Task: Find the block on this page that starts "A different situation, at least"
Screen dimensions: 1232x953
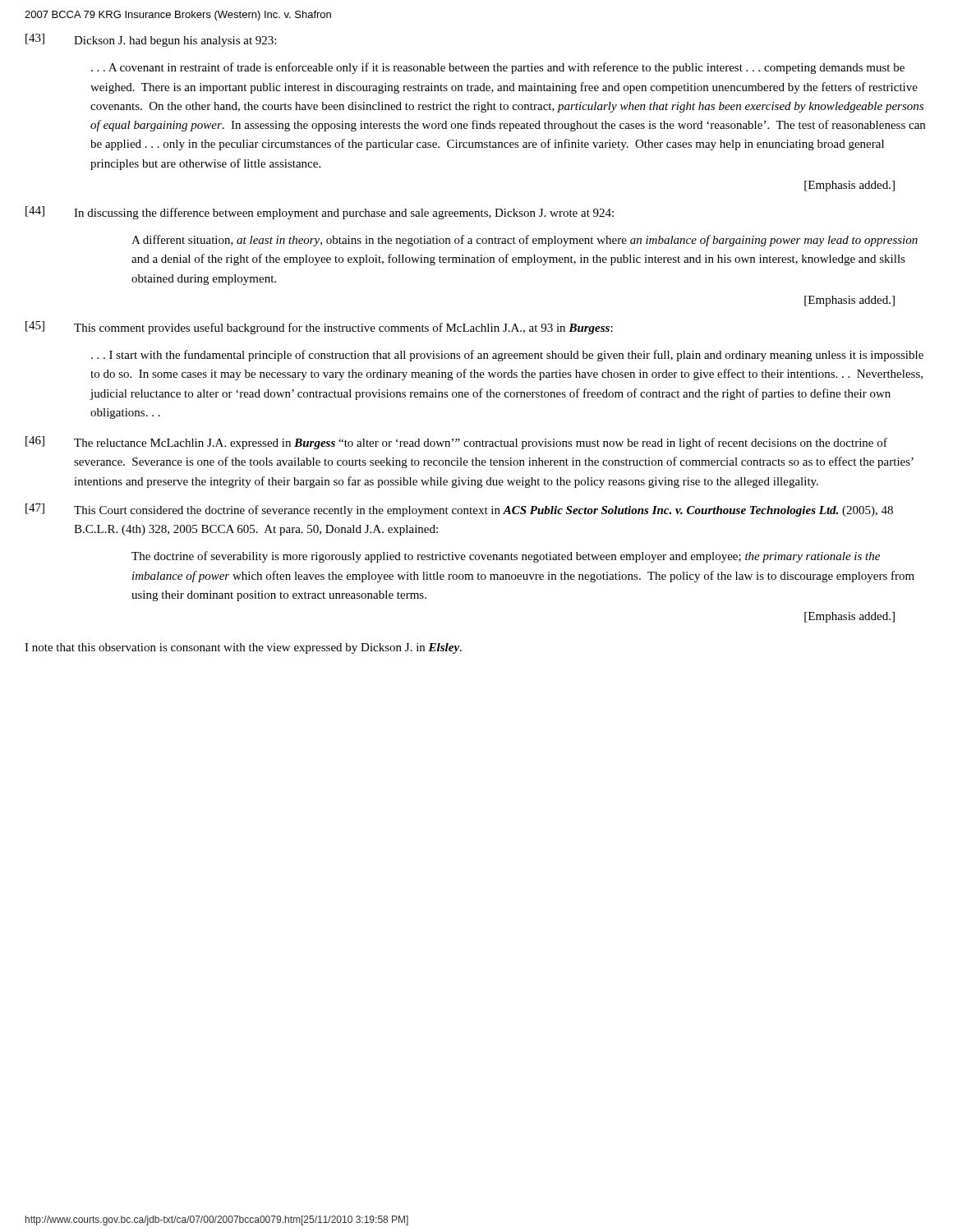Action: click(525, 259)
